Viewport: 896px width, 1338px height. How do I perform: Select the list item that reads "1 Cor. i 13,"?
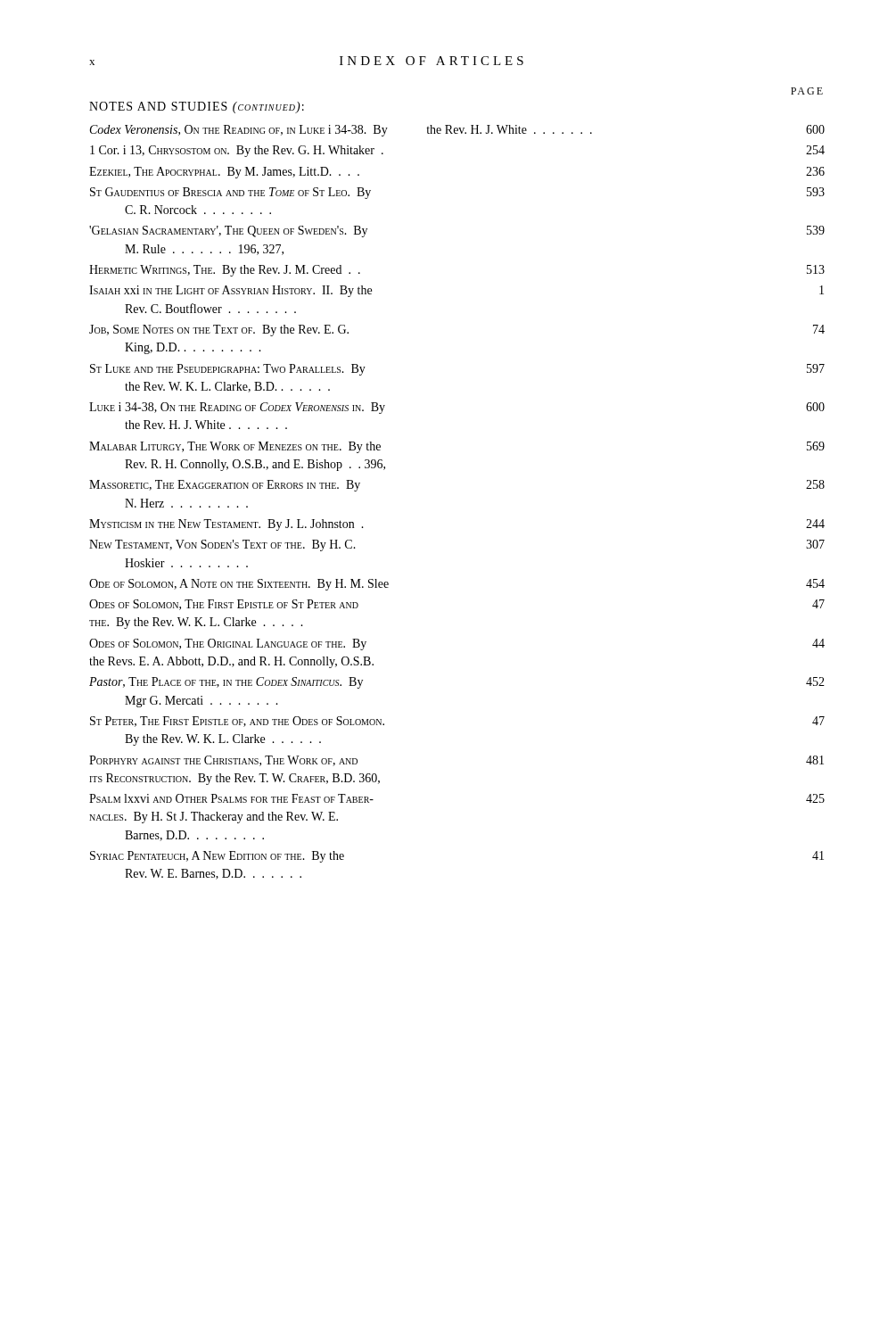tap(243, 151)
